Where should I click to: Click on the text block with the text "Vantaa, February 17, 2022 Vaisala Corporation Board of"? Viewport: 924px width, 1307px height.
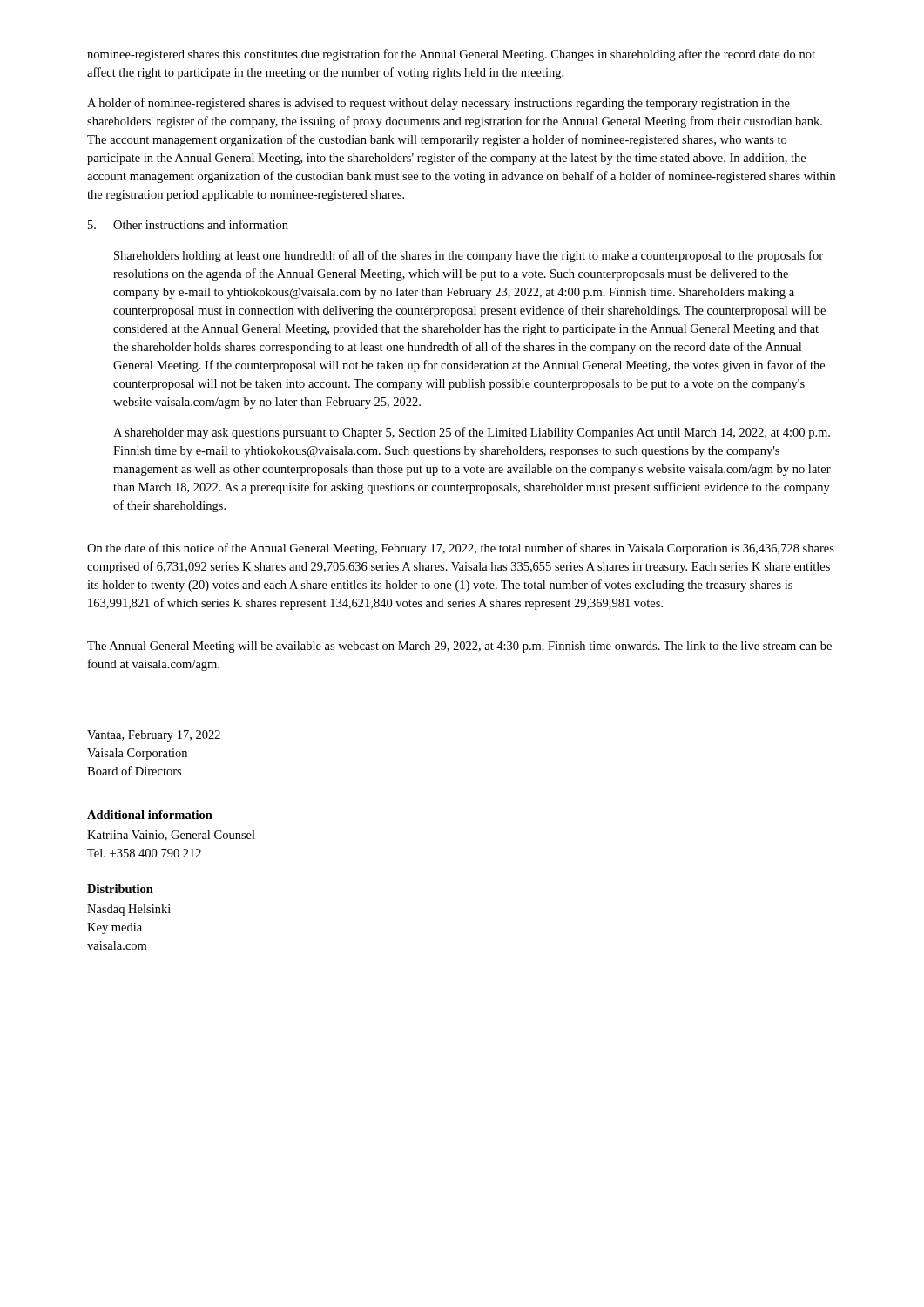154,753
